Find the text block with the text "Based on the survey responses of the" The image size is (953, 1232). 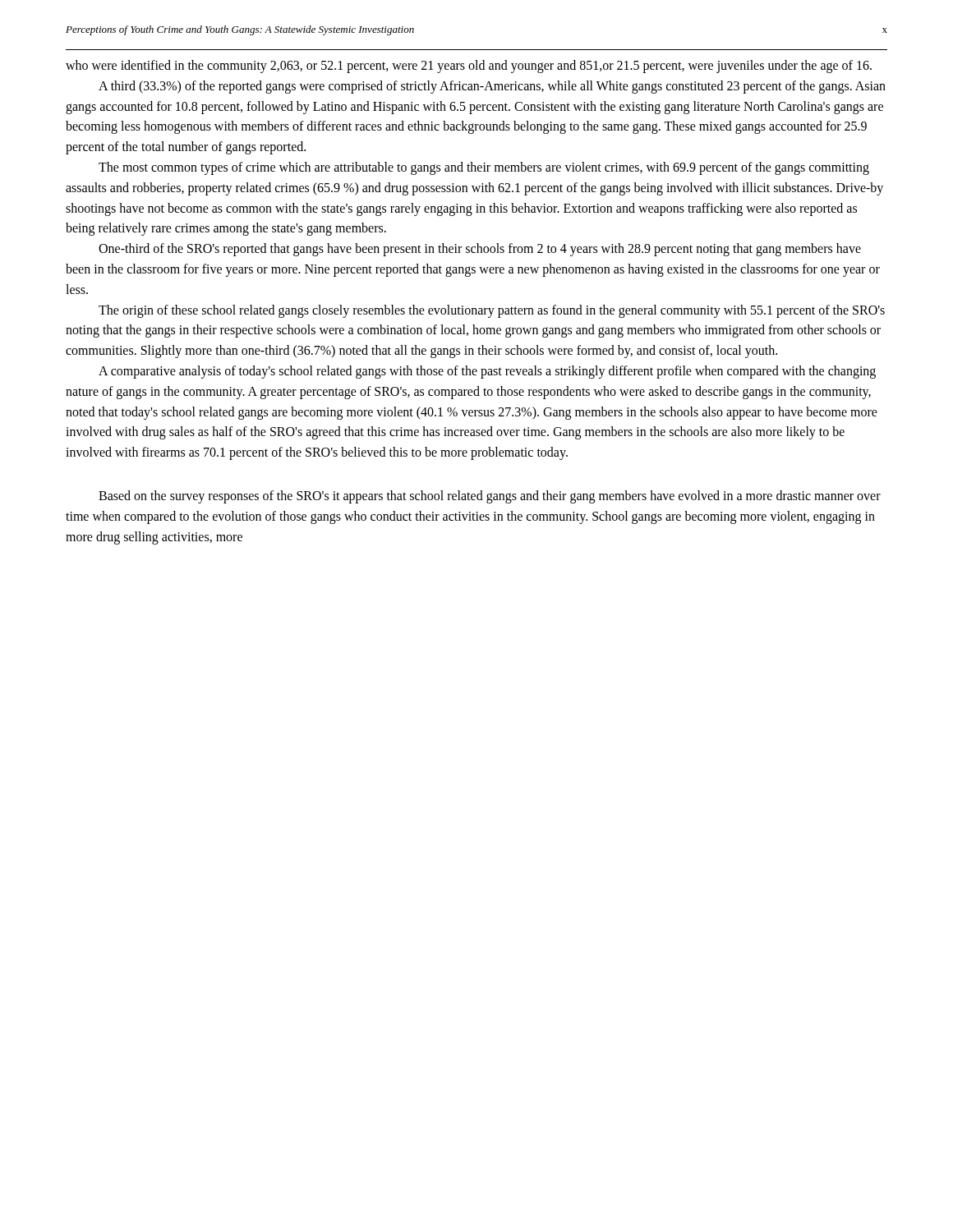click(476, 517)
